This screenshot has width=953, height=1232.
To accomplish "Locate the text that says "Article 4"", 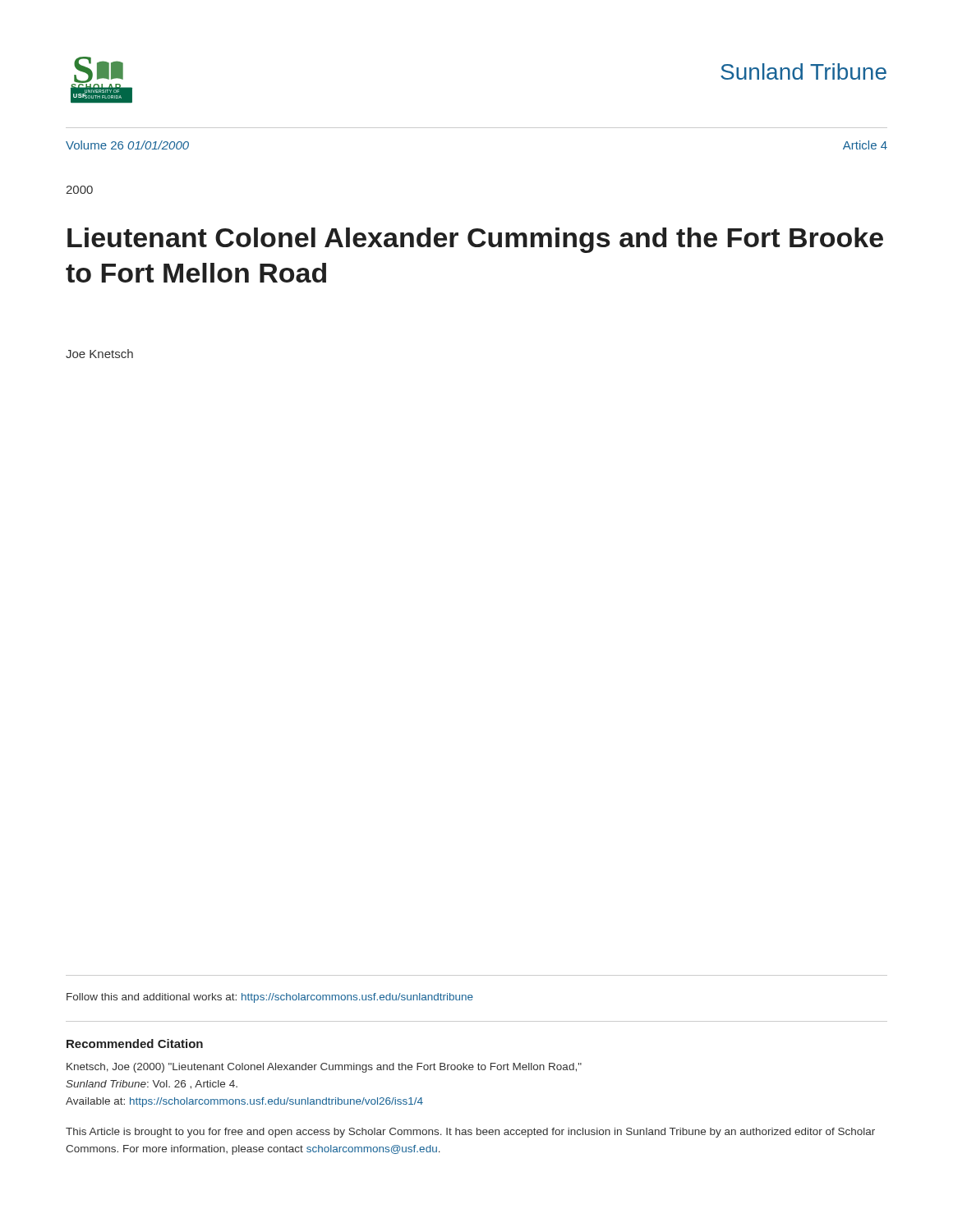I will pos(865,145).
